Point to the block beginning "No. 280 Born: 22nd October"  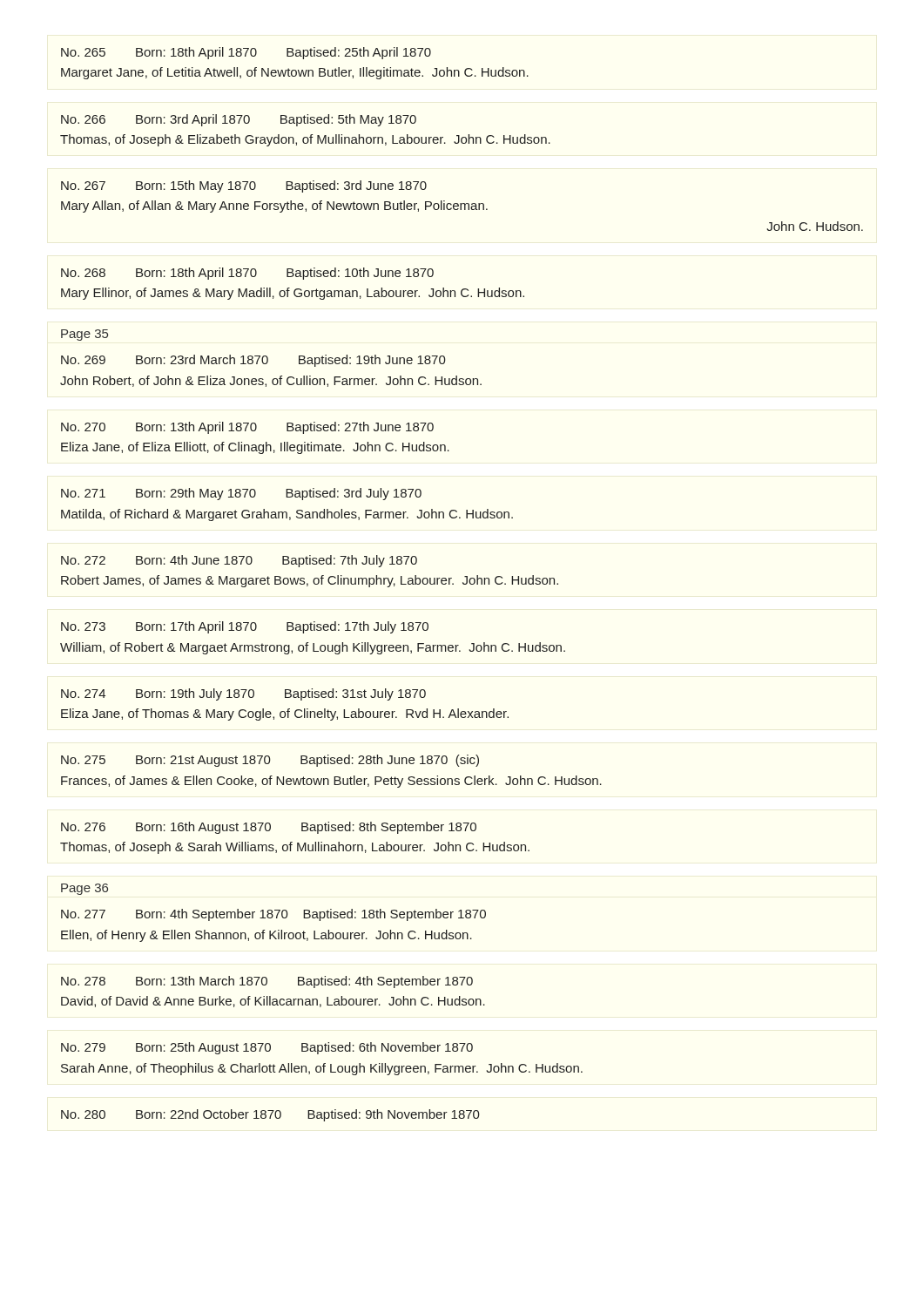point(462,1114)
